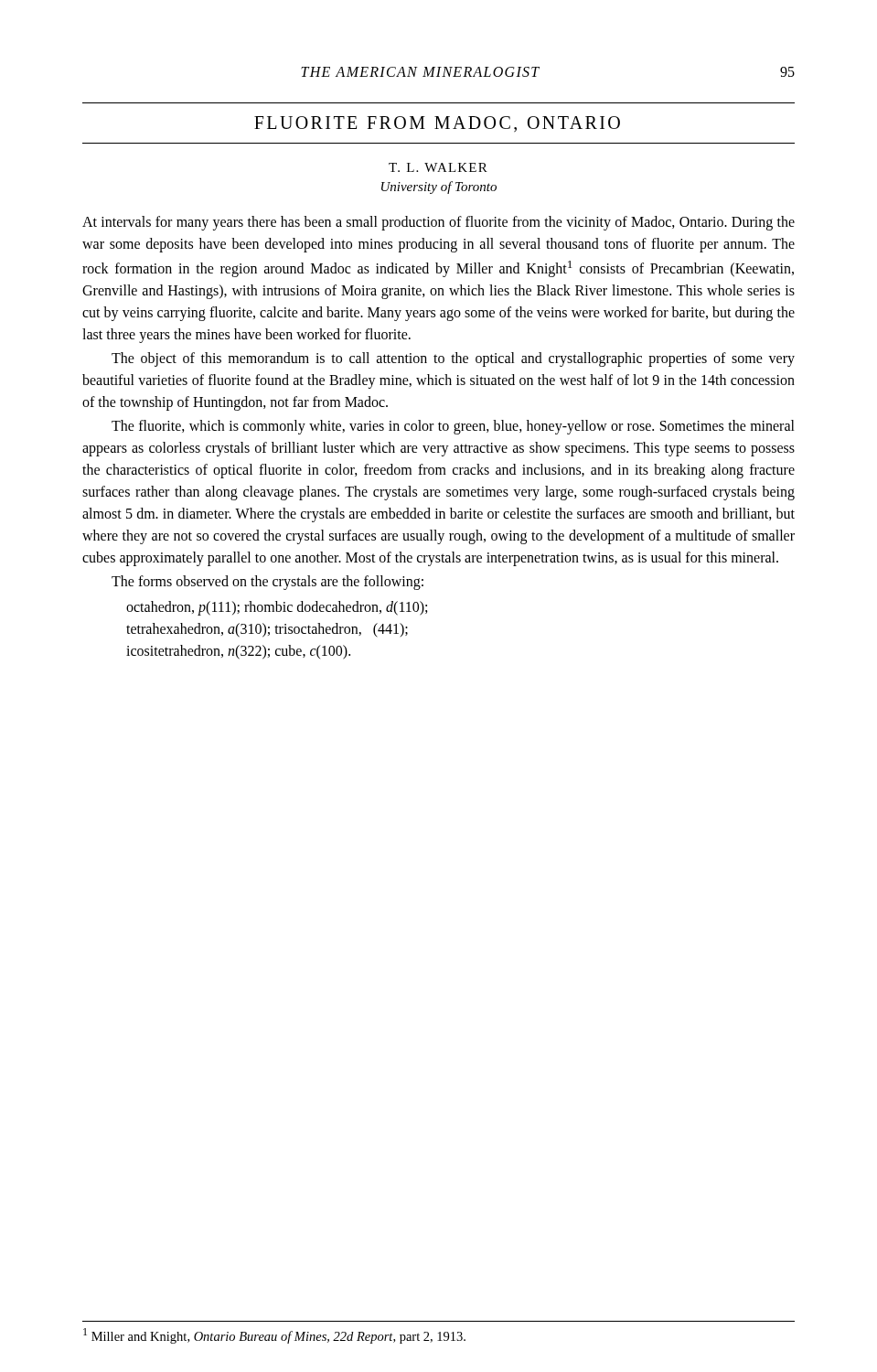Click on the text block containing "The object of this memorandum"
Viewport: 877px width, 1372px height.
click(438, 381)
